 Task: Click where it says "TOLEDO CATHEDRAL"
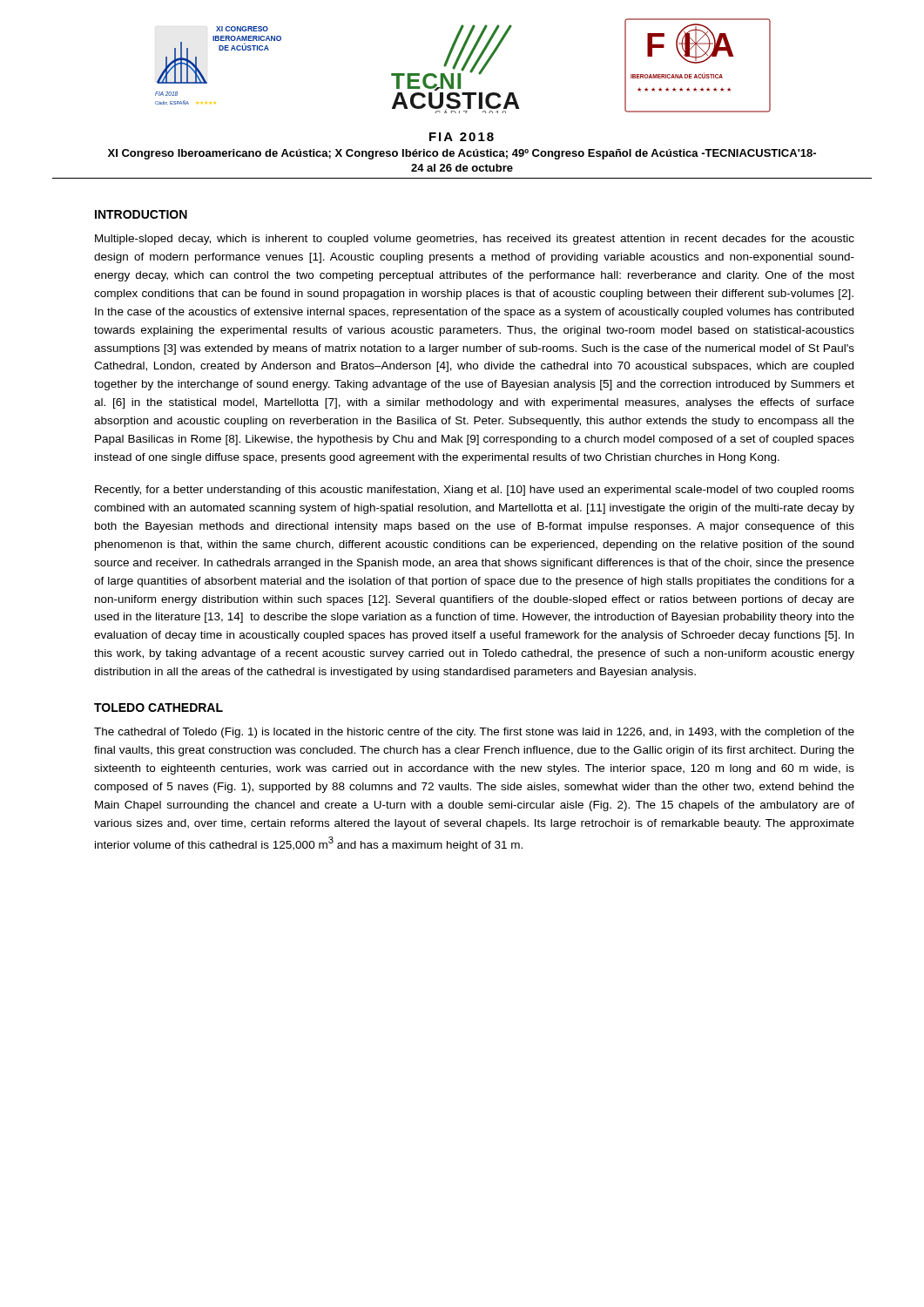[x=159, y=708]
